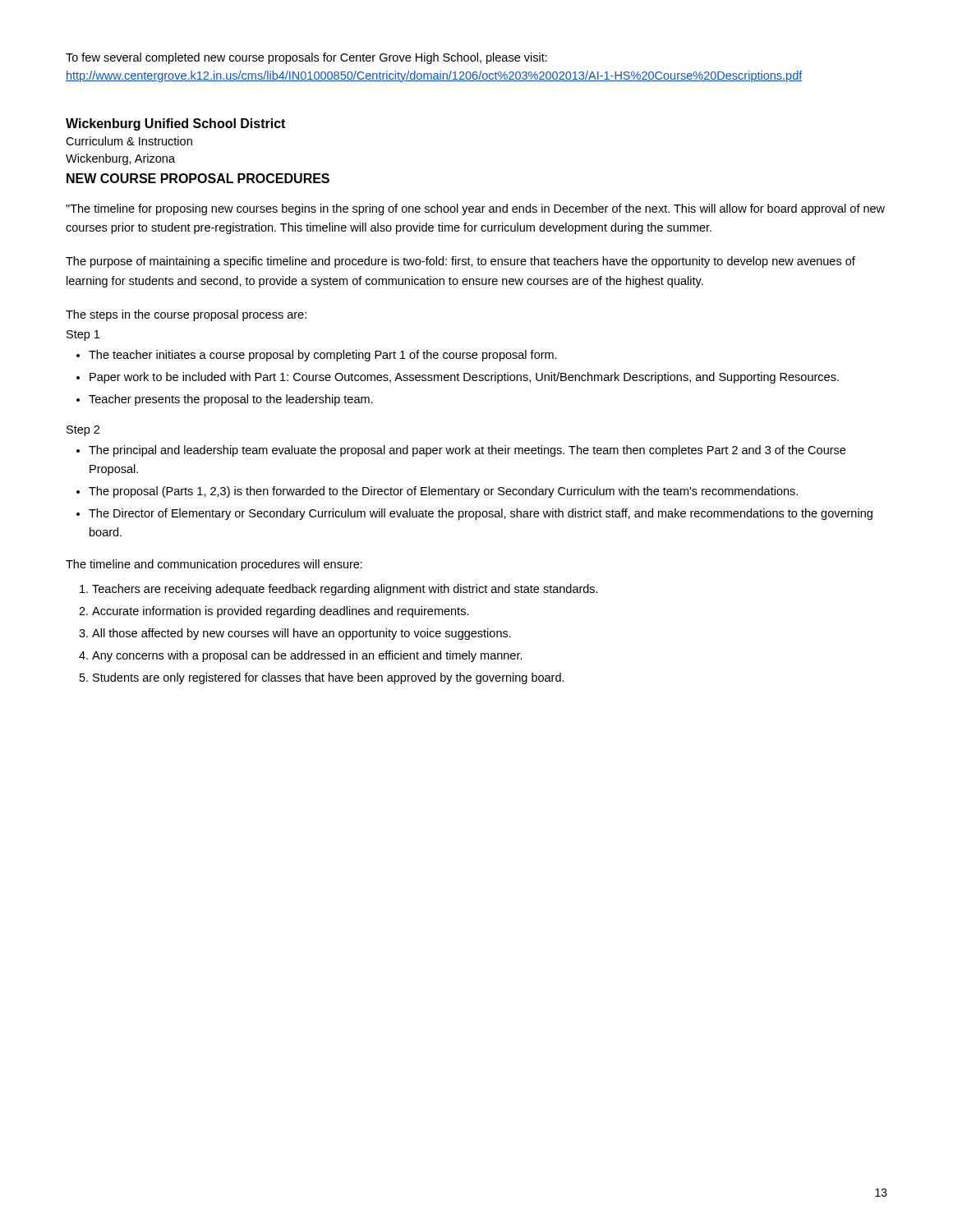The height and width of the screenshot is (1232, 953).
Task: Locate the passage starting "Step 2"
Action: pyautogui.click(x=83, y=429)
